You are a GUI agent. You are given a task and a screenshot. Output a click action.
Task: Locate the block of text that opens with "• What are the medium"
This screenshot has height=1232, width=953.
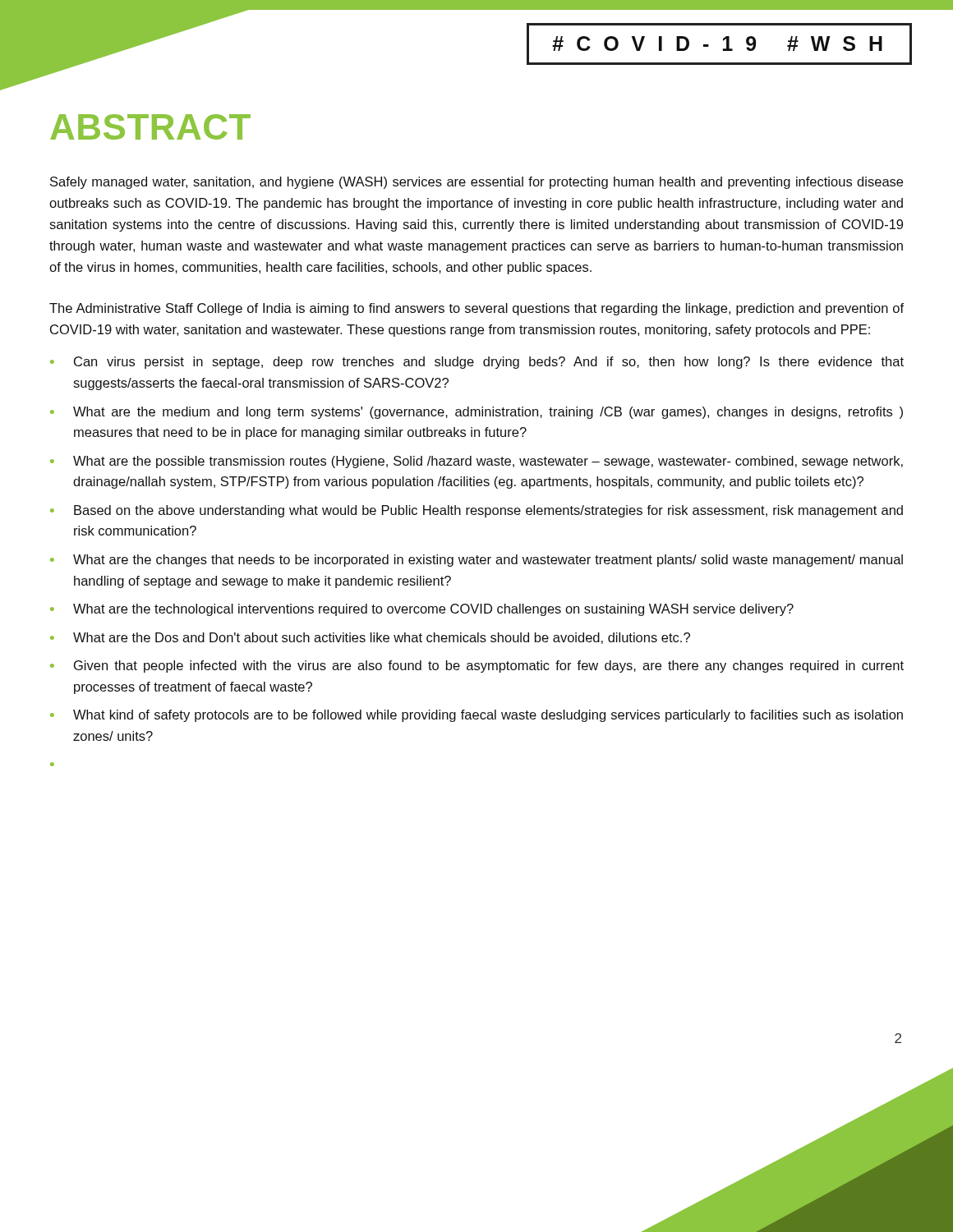coord(476,422)
